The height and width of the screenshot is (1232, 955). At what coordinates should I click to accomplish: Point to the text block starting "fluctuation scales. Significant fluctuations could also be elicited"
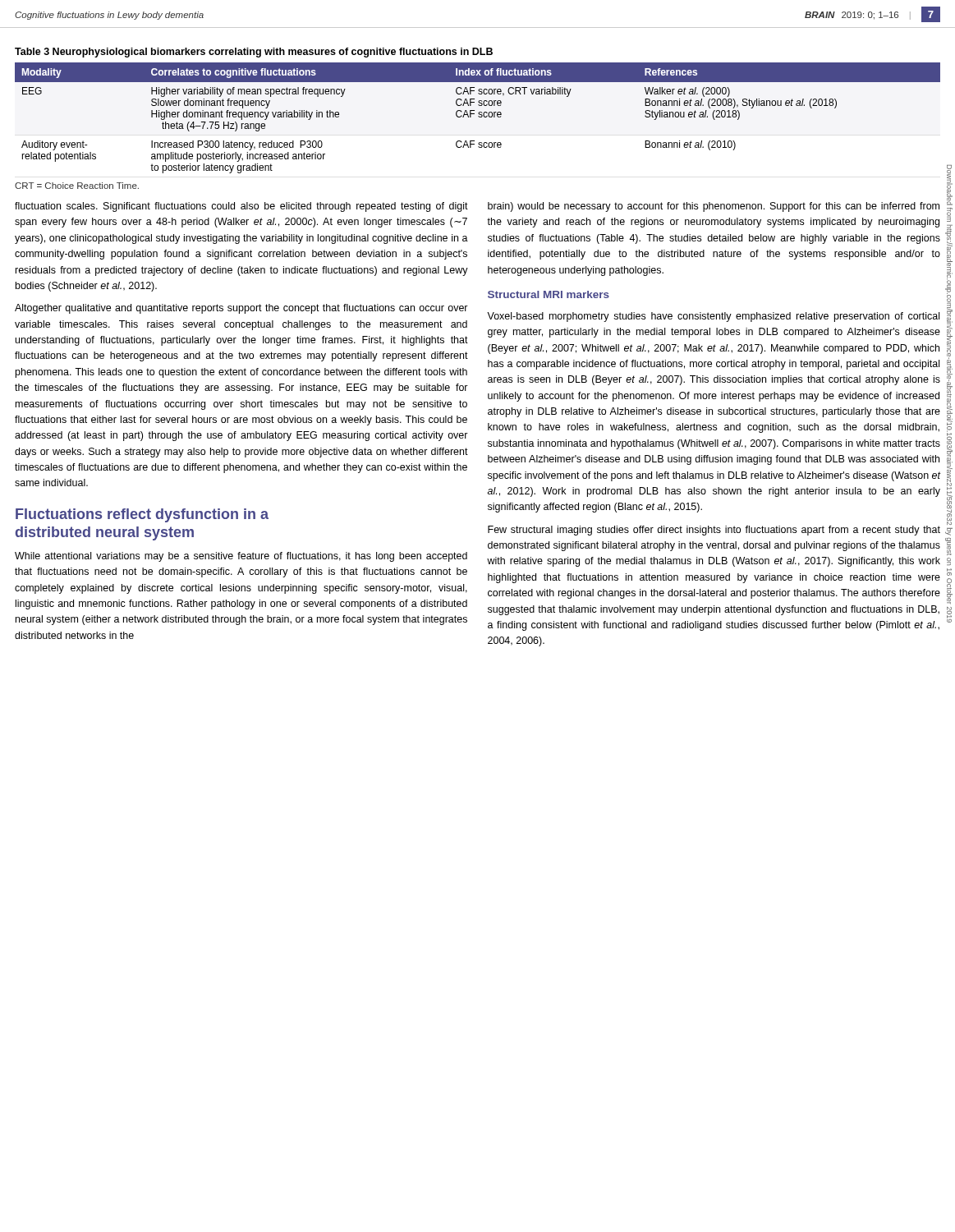241,246
